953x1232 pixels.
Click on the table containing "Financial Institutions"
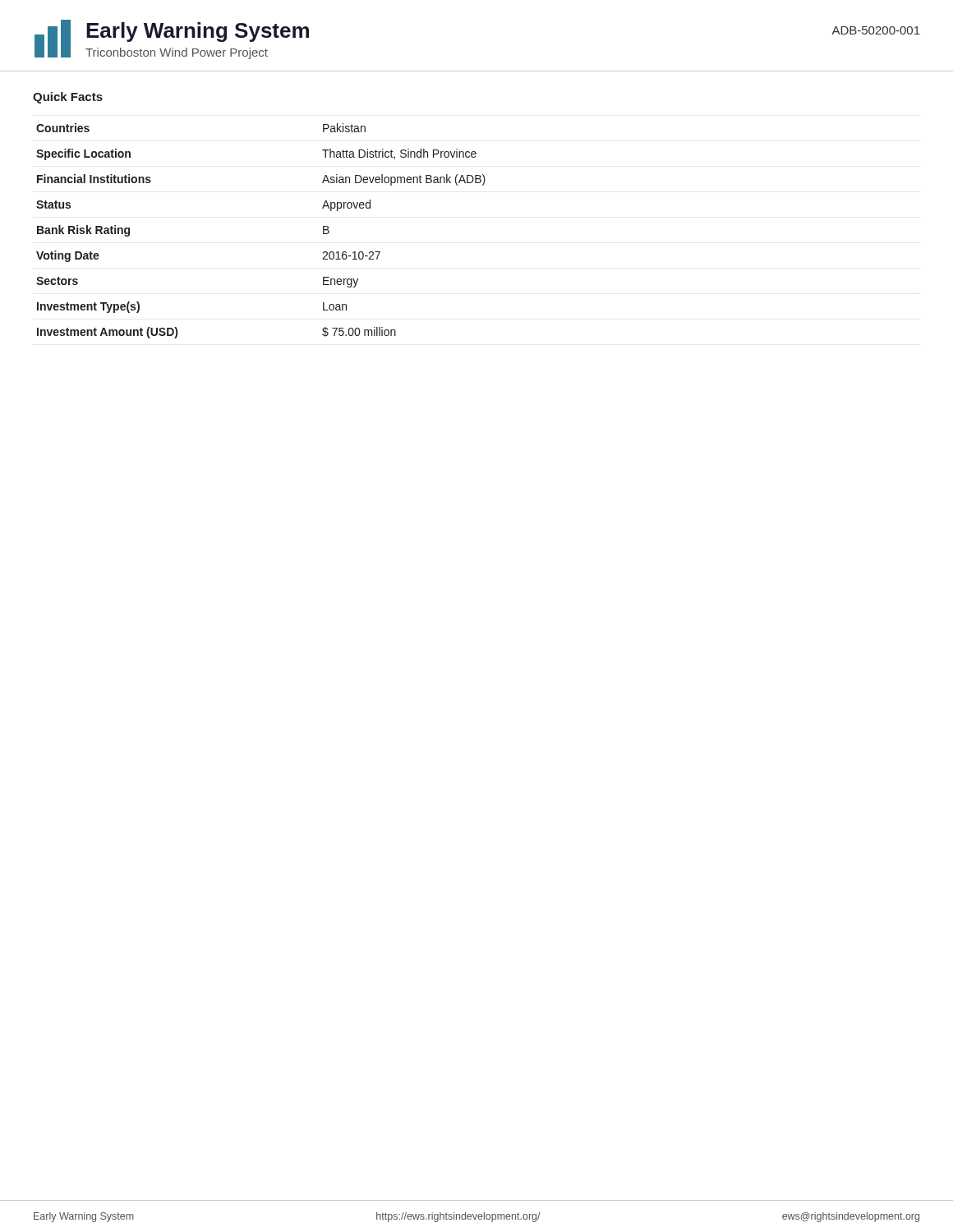pyautogui.click(x=476, y=230)
